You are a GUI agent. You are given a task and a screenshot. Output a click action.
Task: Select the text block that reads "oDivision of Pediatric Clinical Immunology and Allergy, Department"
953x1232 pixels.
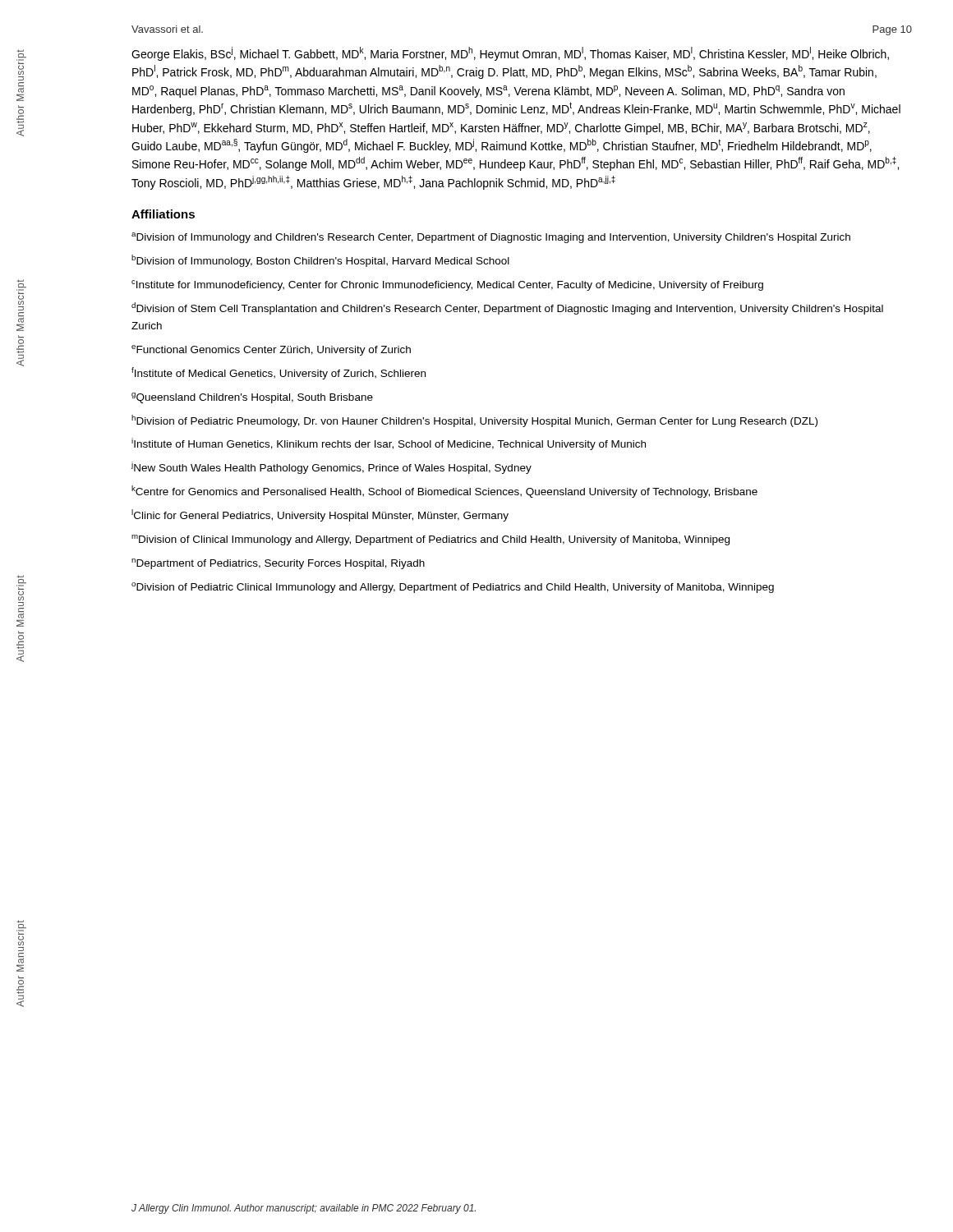[453, 586]
